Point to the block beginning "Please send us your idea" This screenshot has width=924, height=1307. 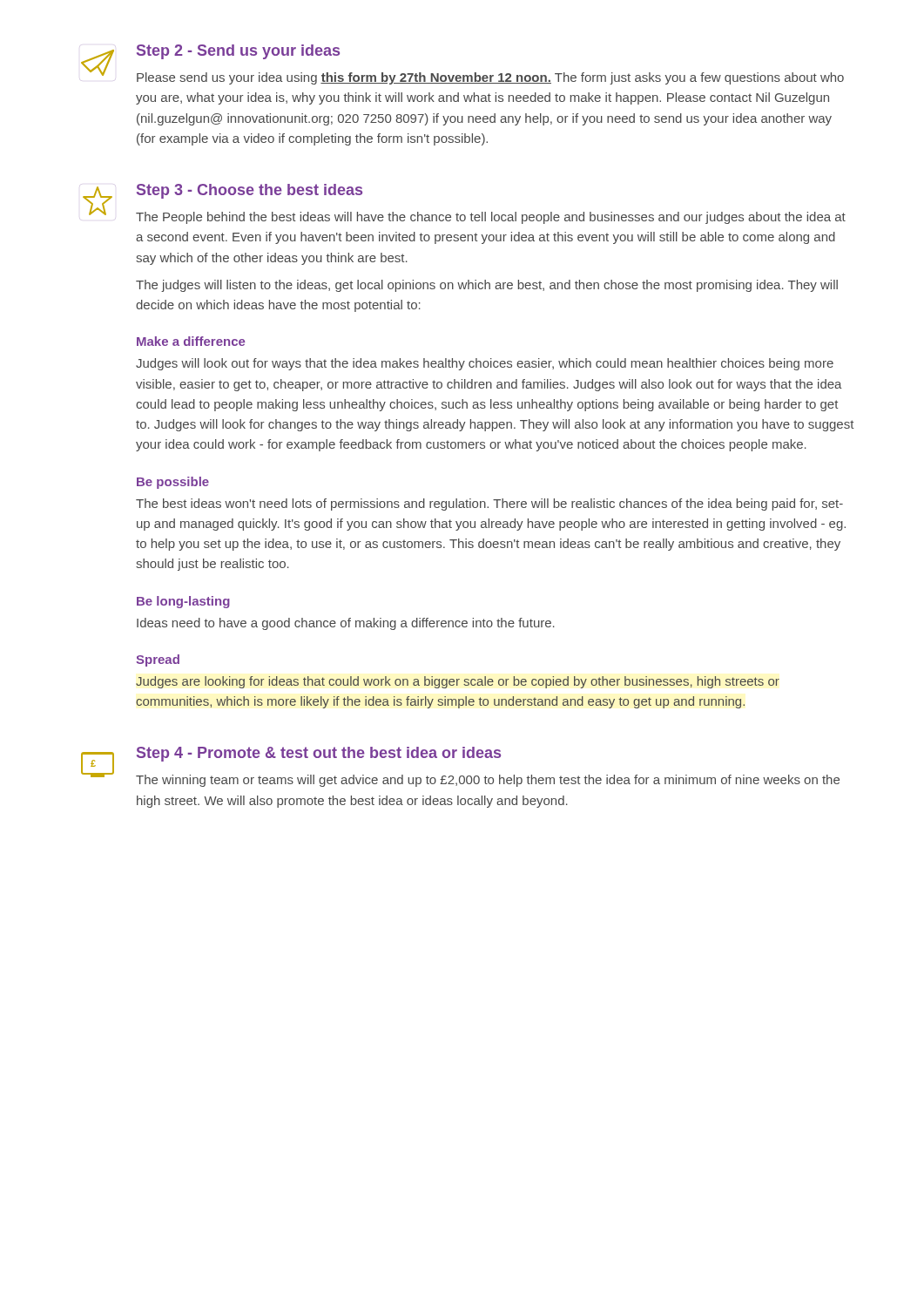pyautogui.click(x=490, y=108)
